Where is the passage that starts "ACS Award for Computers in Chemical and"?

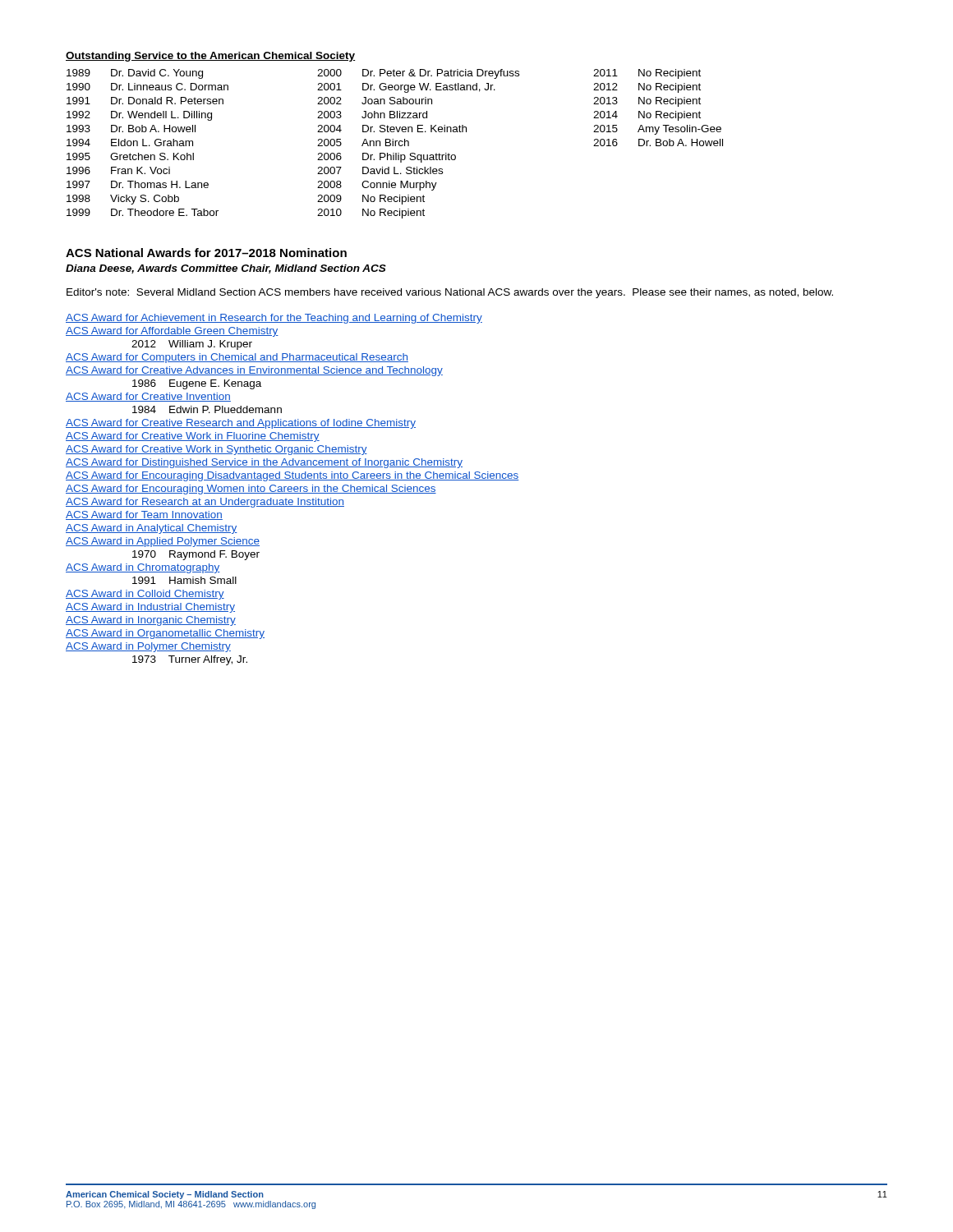(237, 358)
